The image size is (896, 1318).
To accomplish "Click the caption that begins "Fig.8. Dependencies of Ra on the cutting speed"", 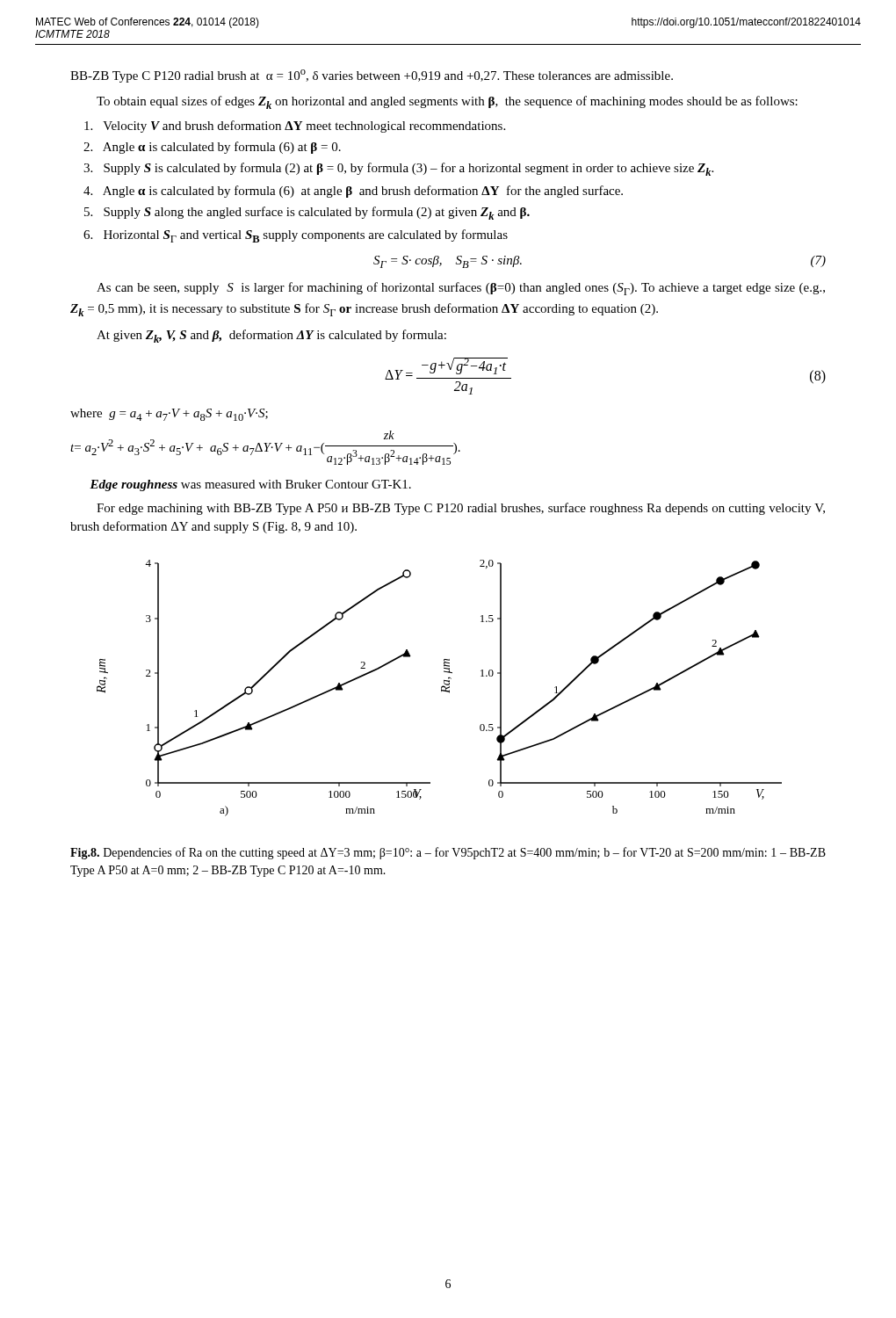I will pyautogui.click(x=448, y=862).
